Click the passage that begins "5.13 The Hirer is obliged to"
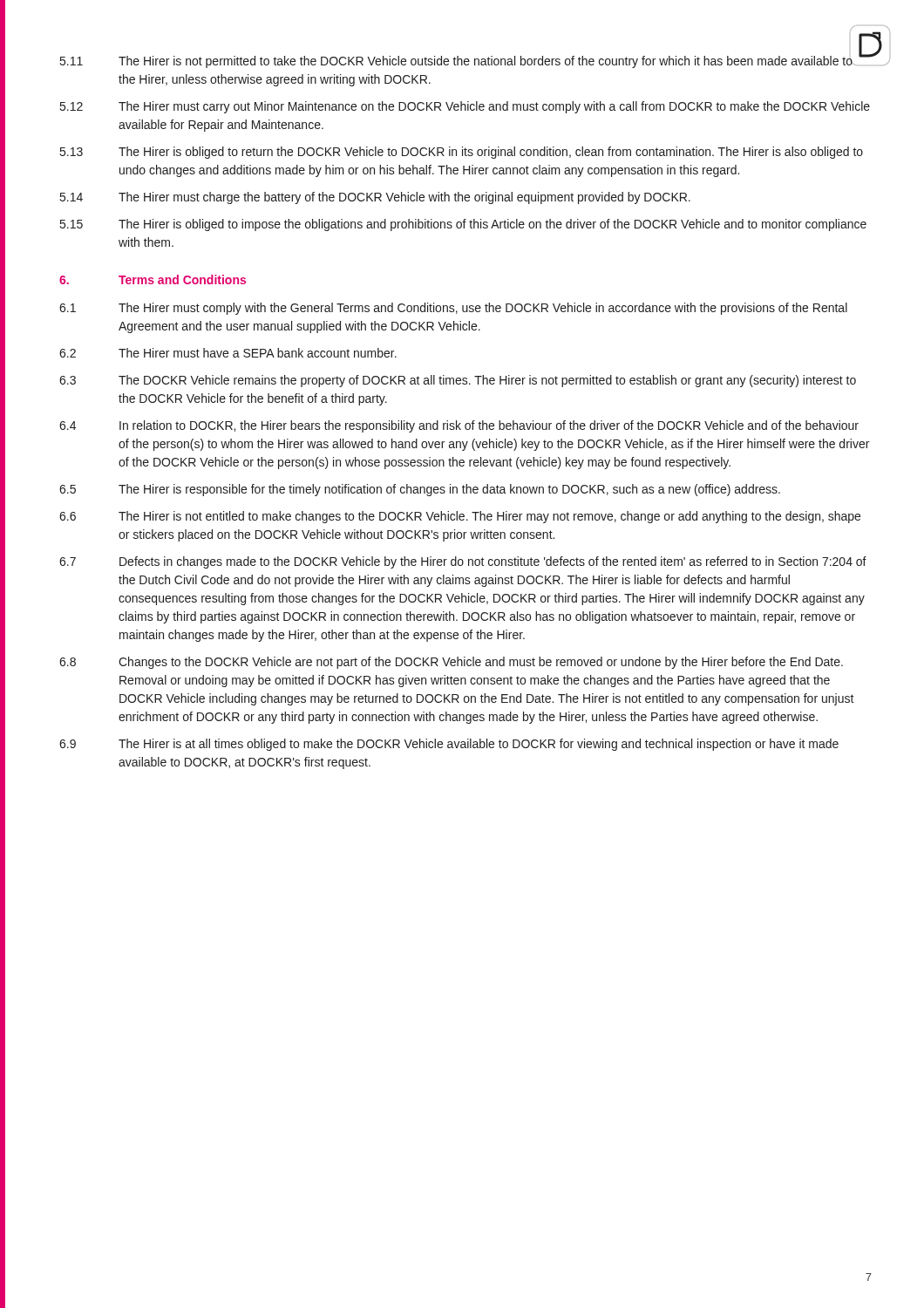This screenshot has height=1308, width=924. [466, 161]
